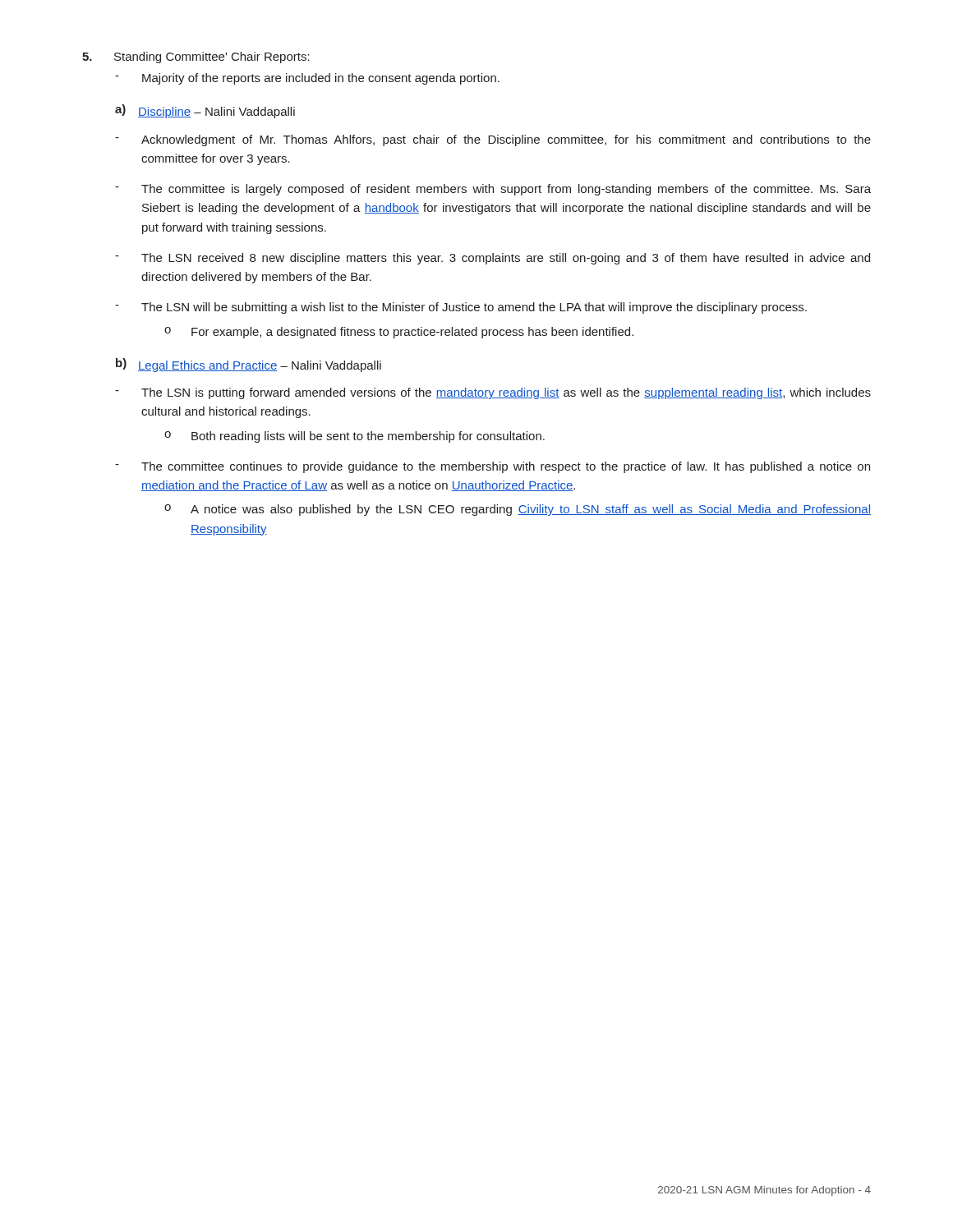The width and height of the screenshot is (953, 1232).
Task: Click on the element starting "- The committee is"
Action: tap(493, 208)
